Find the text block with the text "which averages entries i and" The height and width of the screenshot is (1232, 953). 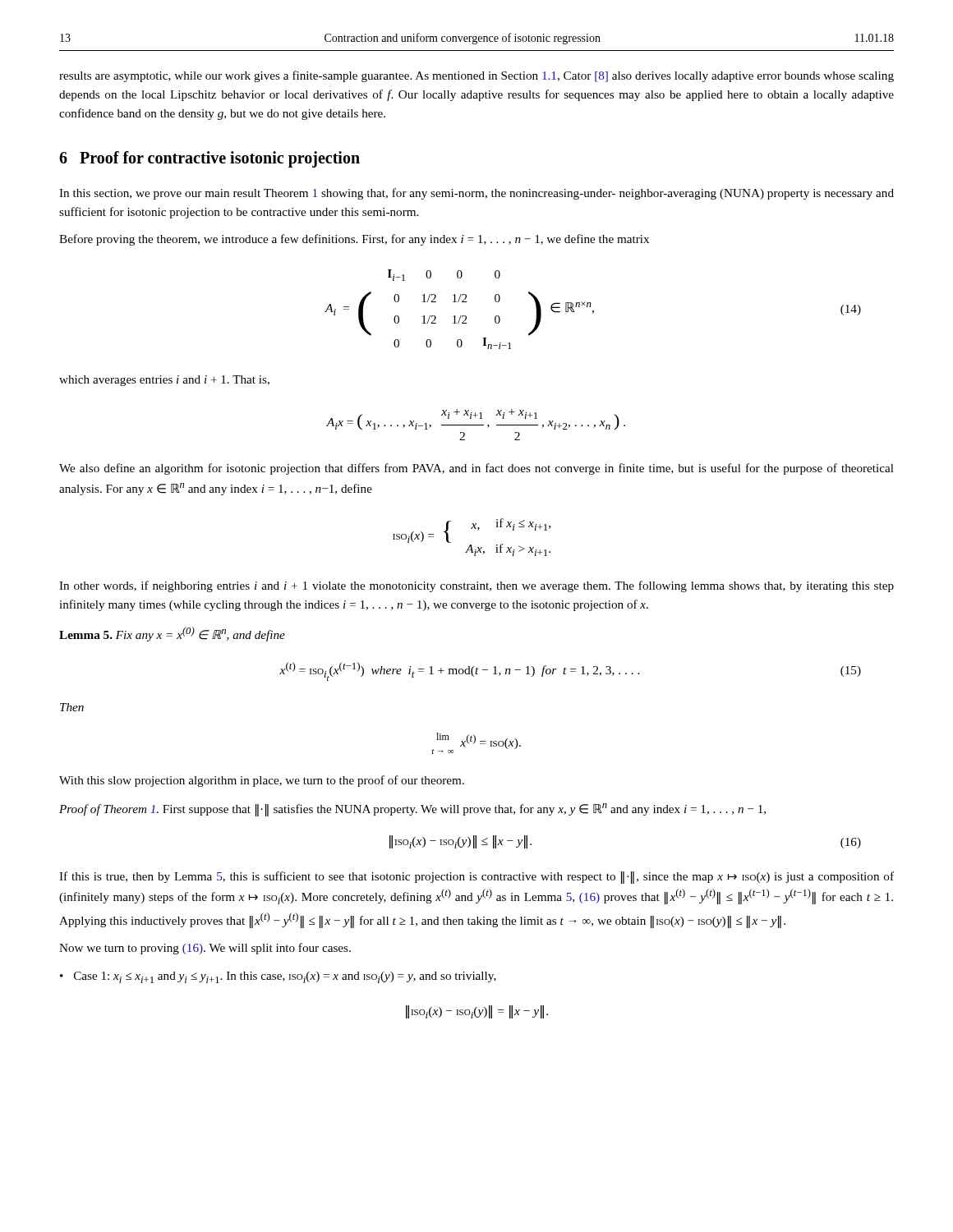point(165,379)
